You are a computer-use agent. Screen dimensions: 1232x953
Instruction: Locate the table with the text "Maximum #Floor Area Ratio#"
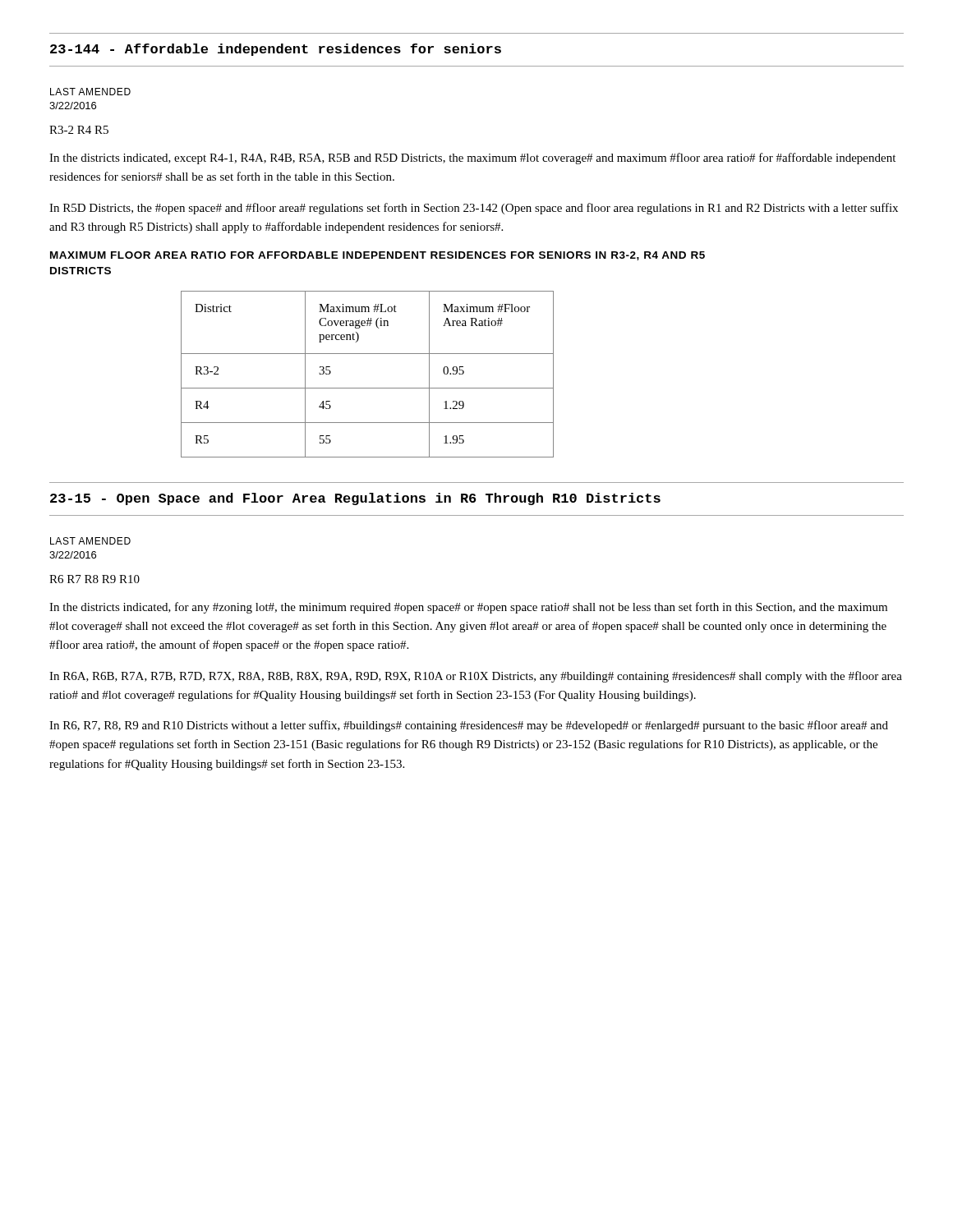pyautogui.click(x=476, y=374)
